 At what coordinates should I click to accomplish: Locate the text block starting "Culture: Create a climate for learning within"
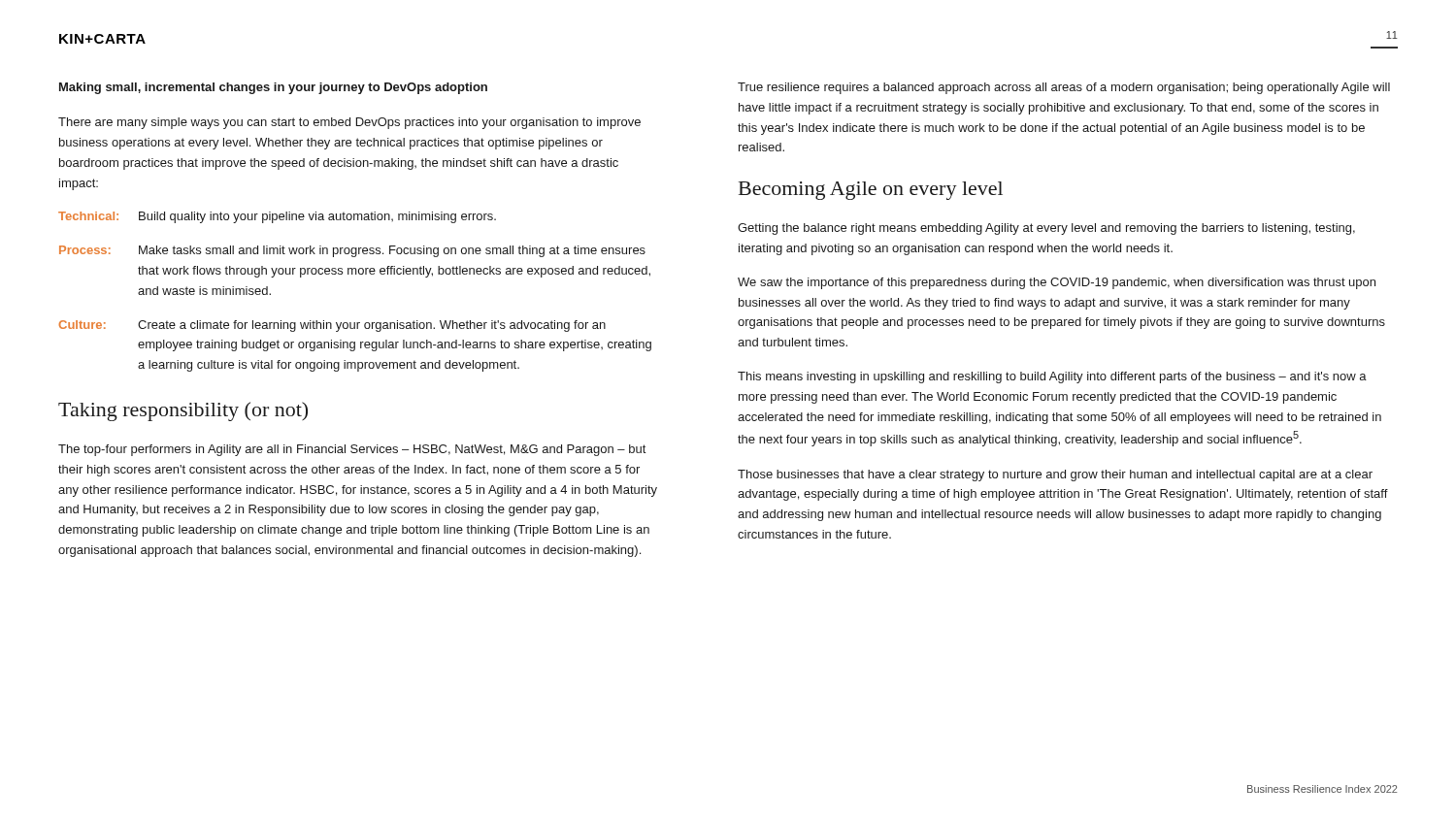click(359, 345)
